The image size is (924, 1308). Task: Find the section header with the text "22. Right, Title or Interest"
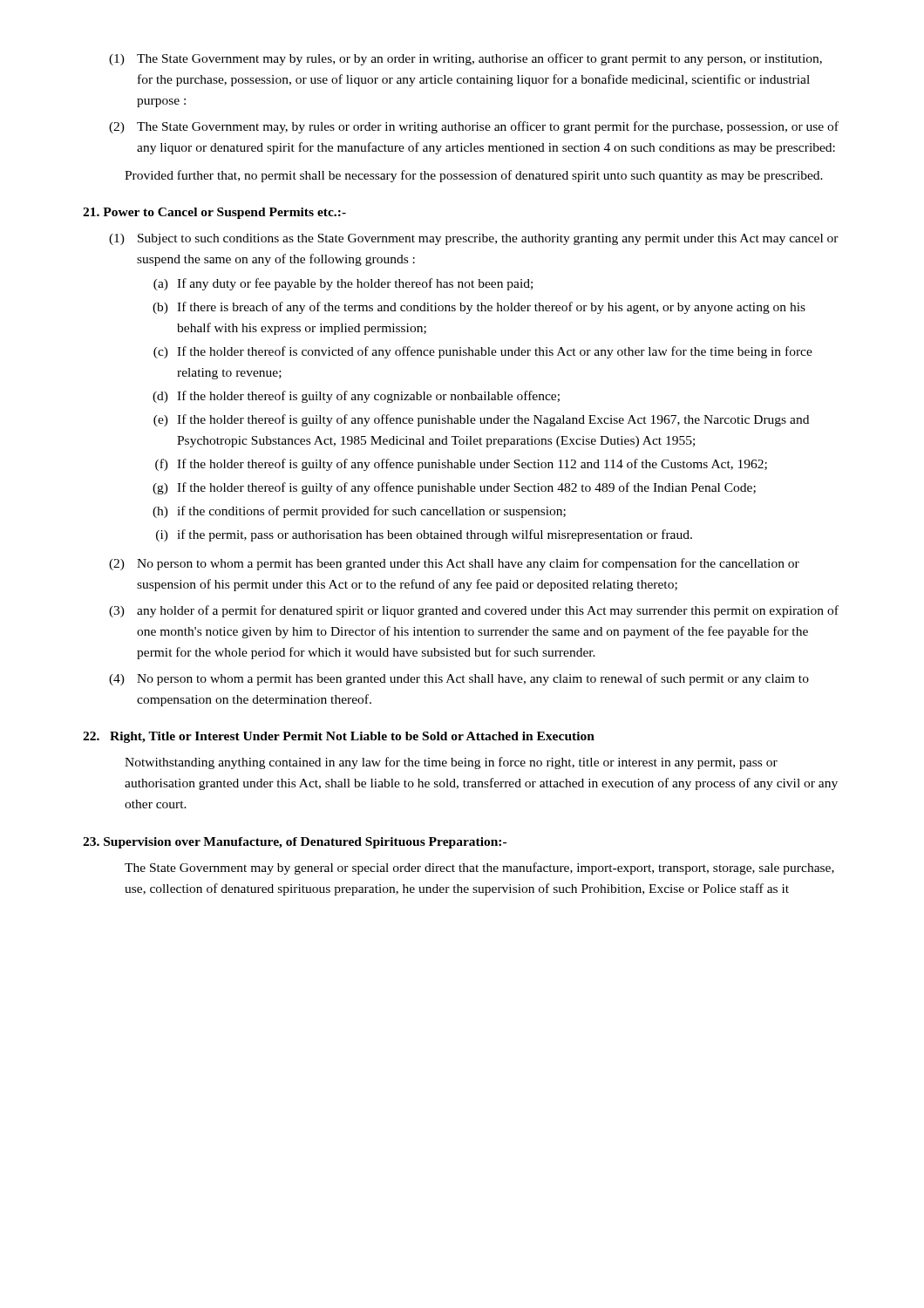pyautogui.click(x=339, y=736)
